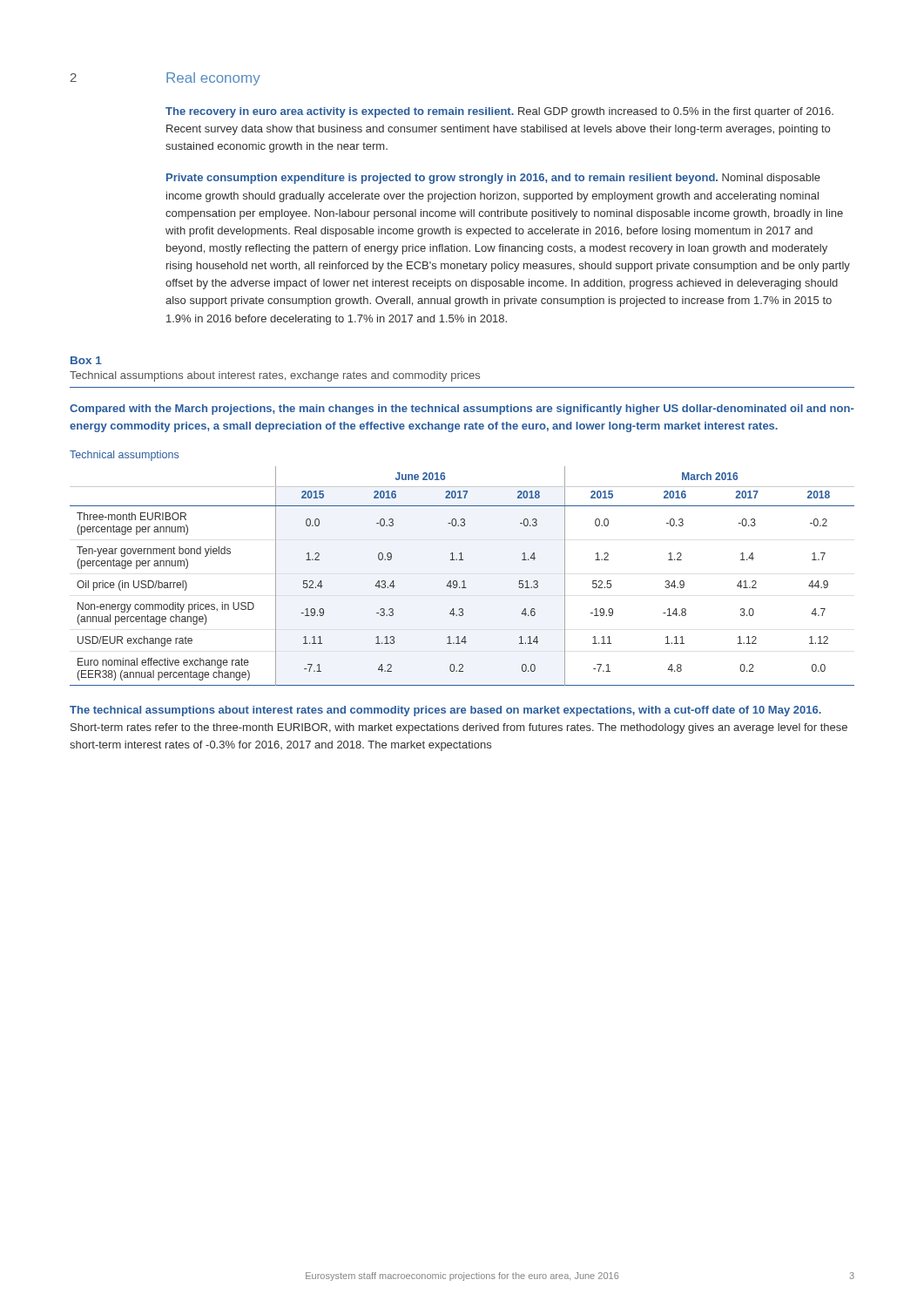Image resolution: width=924 pixels, height=1307 pixels.
Task: Select the section header that says "Box 1"
Action: (86, 360)
